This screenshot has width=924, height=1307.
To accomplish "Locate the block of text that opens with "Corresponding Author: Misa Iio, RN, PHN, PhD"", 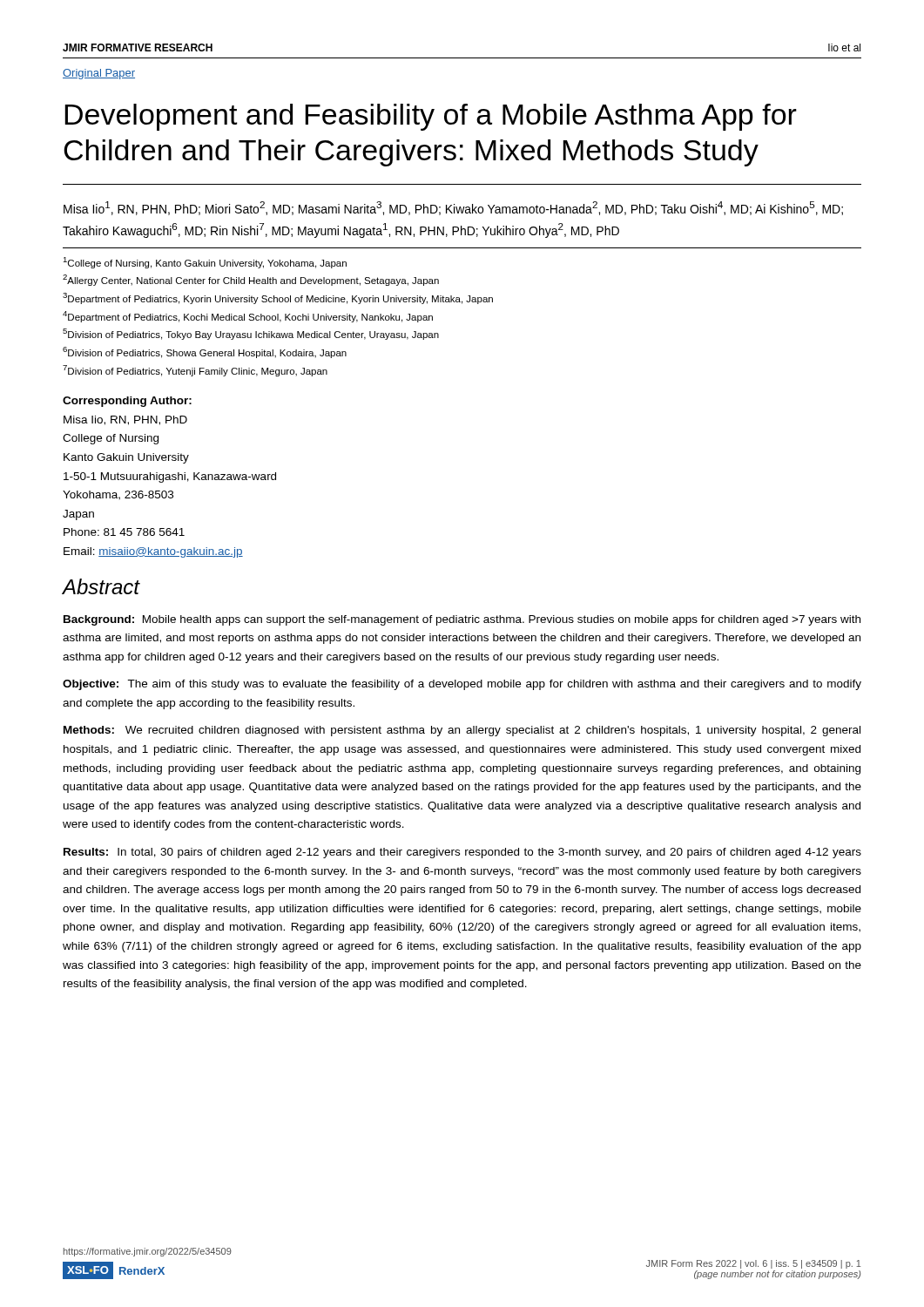I will [x=127, y=402].
